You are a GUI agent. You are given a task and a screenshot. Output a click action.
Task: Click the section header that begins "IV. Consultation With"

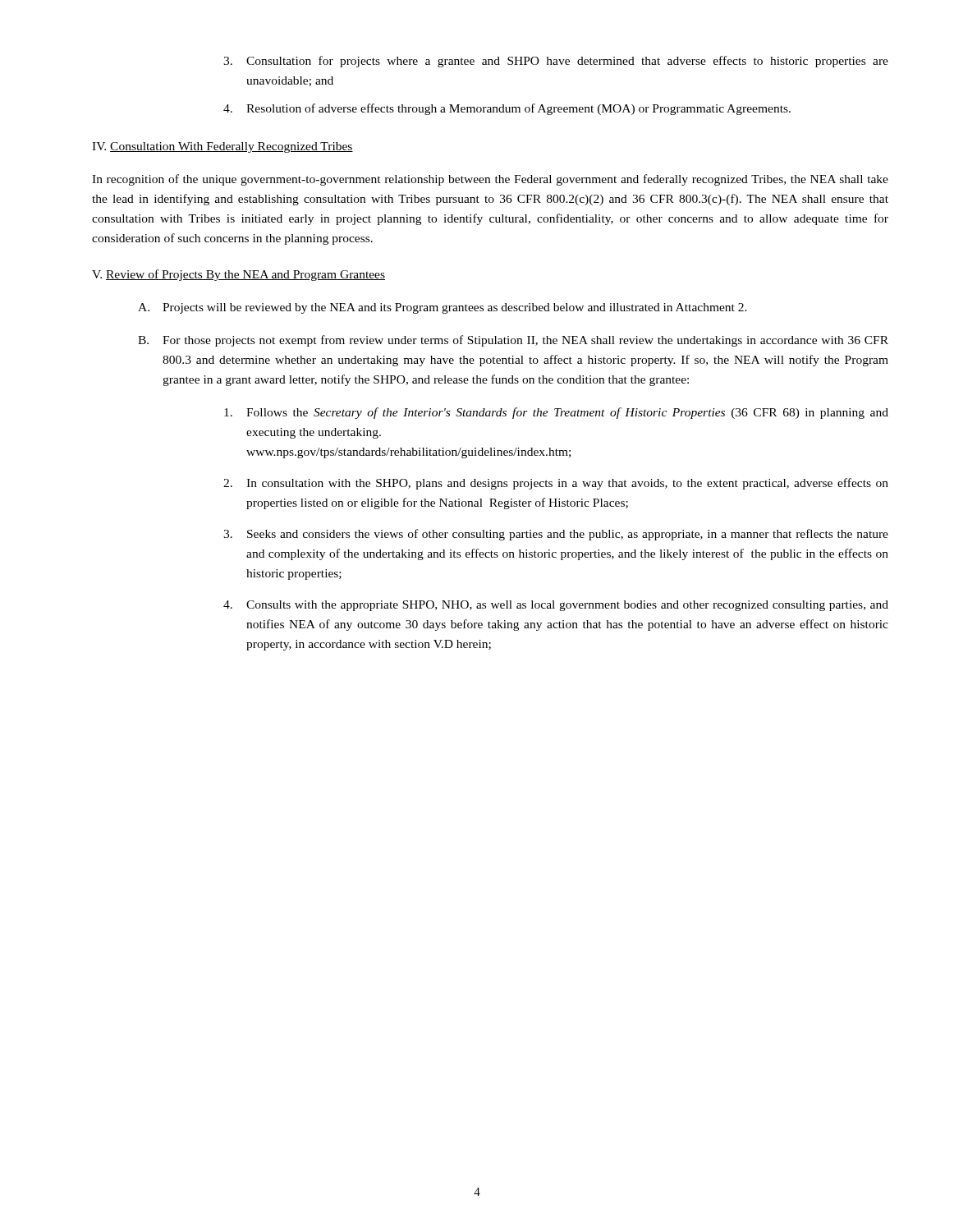[222, 146]
